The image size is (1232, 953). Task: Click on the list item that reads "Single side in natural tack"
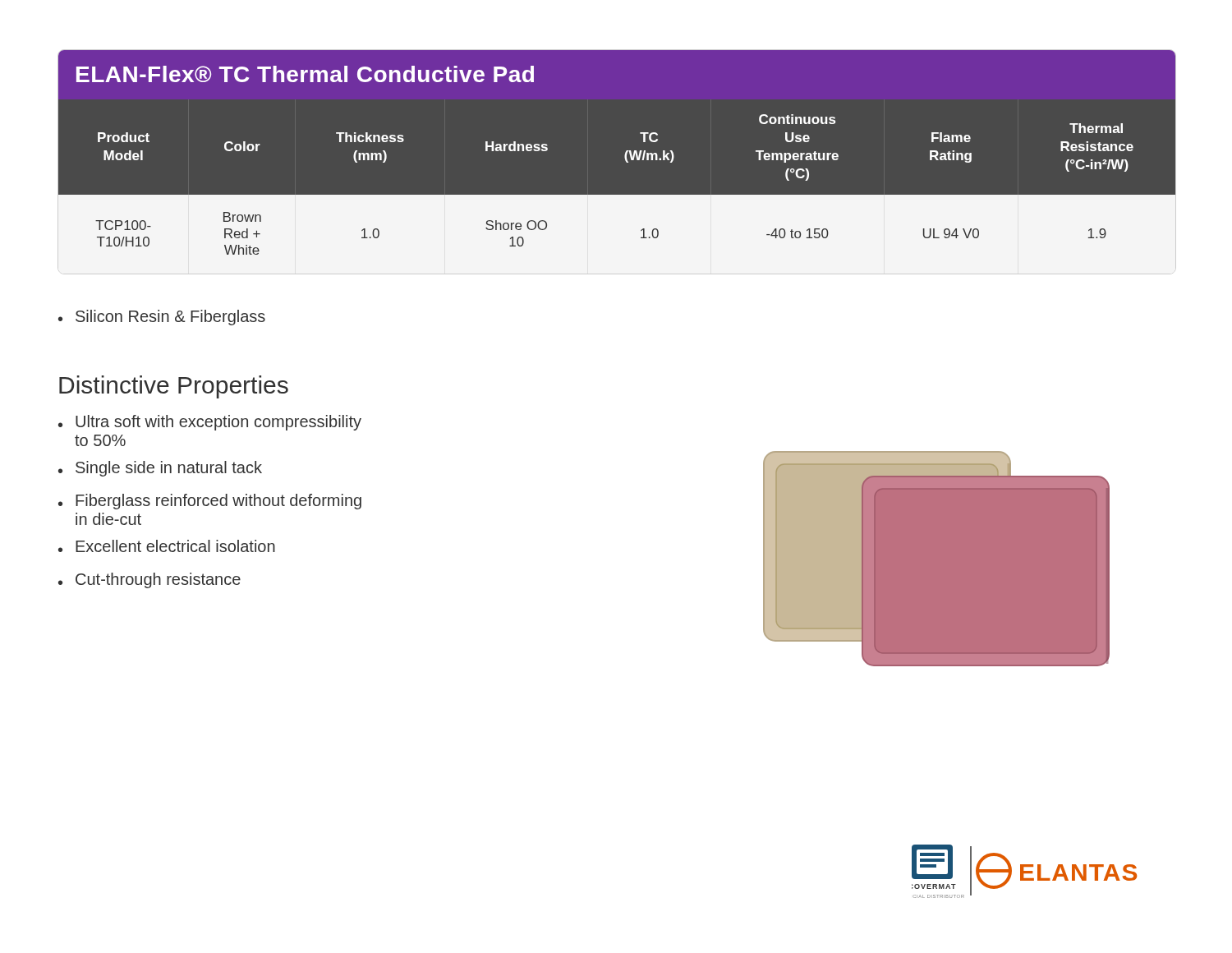pos(168,468)
